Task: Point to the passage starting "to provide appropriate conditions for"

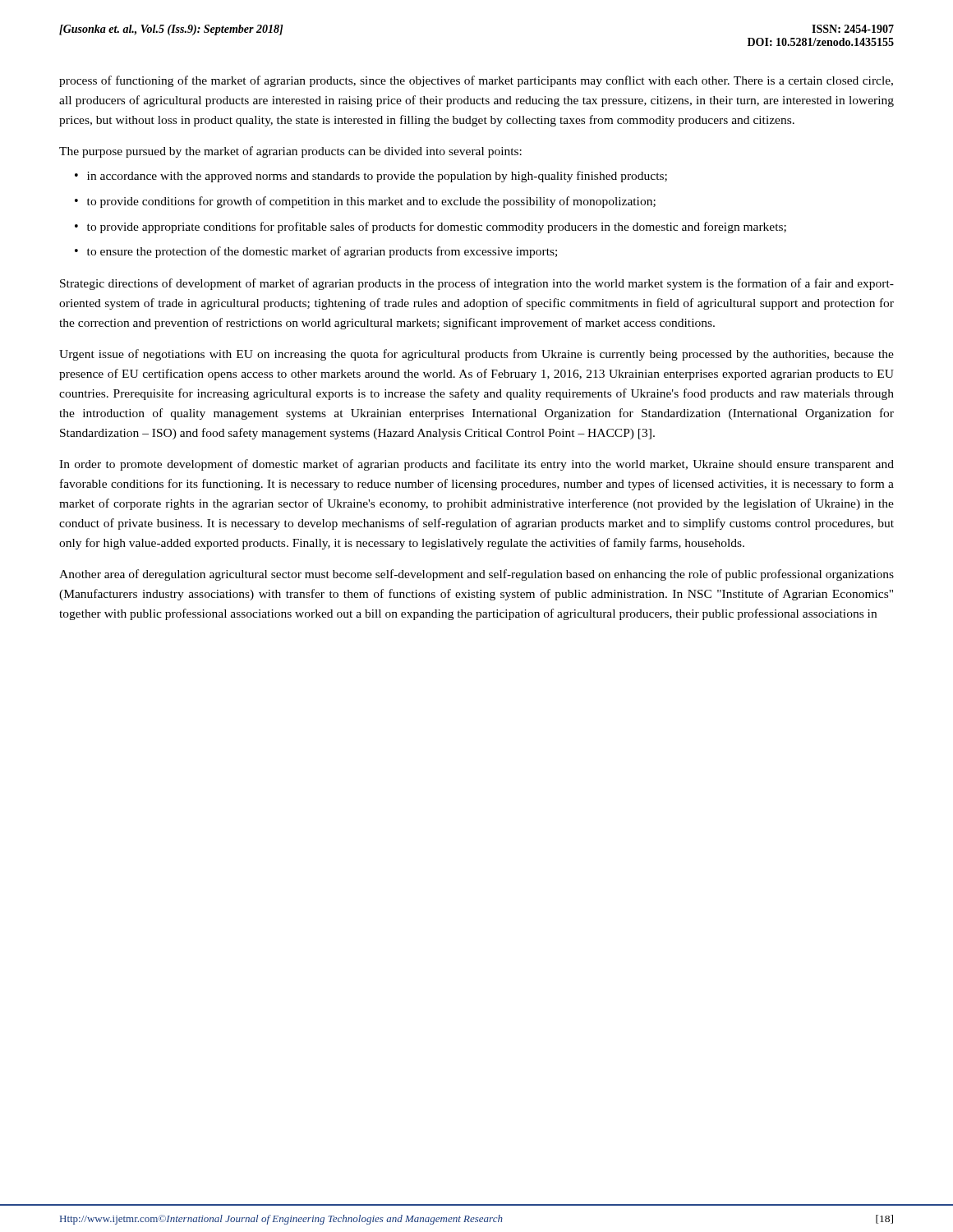Action: click(x=437, y=226)
